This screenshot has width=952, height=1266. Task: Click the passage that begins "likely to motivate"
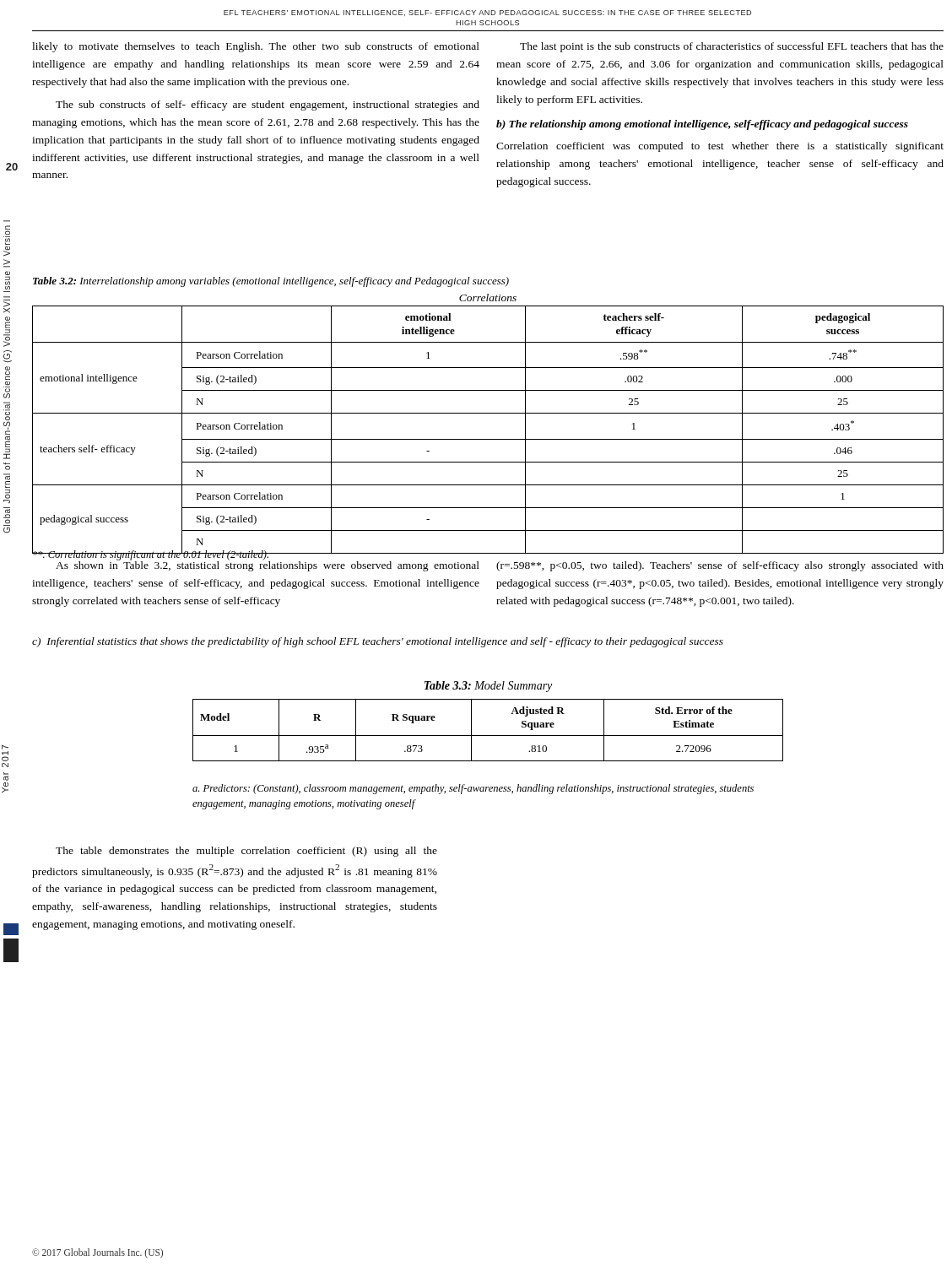256,111
